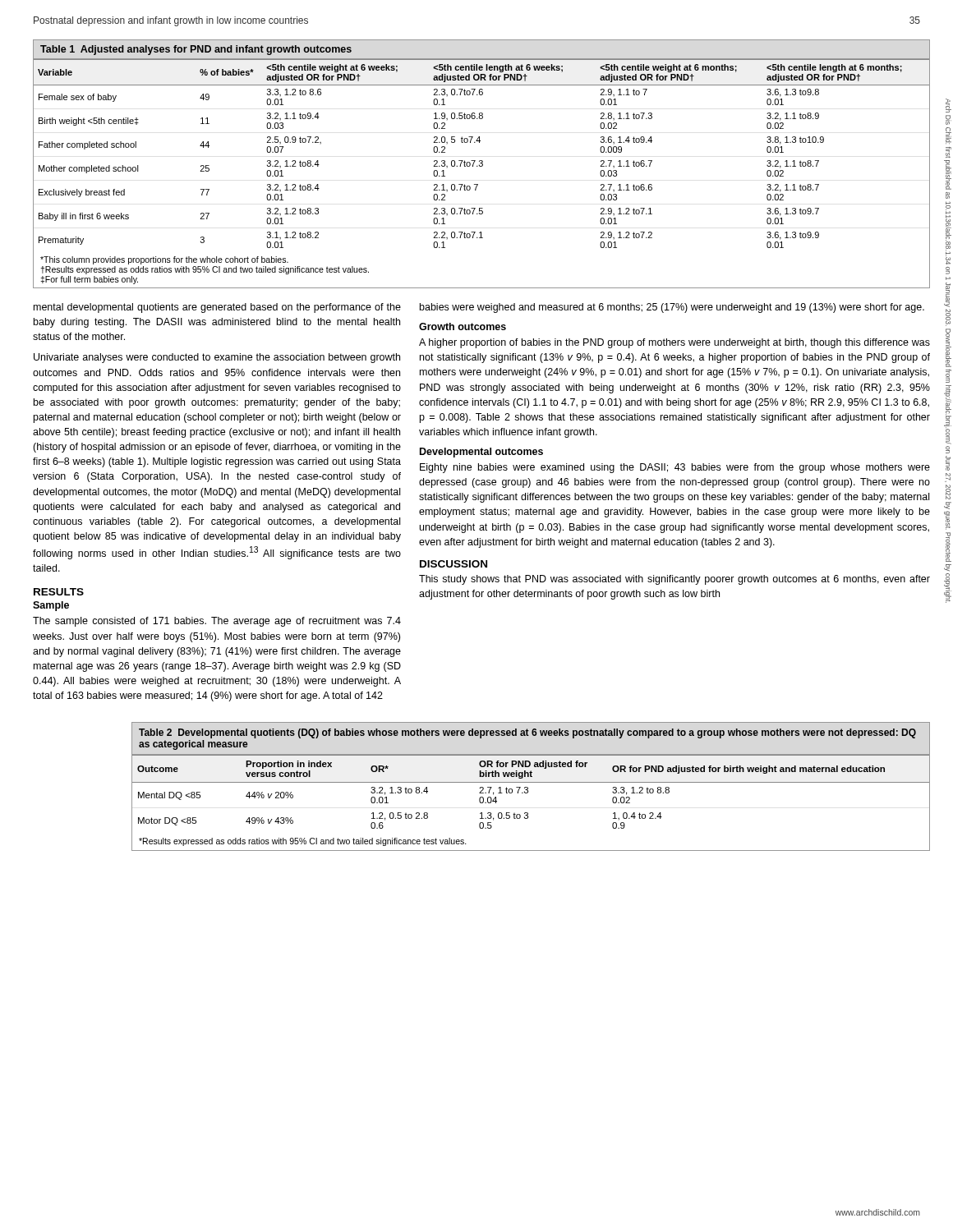953x1232 pixels.
Task: Click on the passage starting "This study shows that PND was"
Action: pos(675,586)
